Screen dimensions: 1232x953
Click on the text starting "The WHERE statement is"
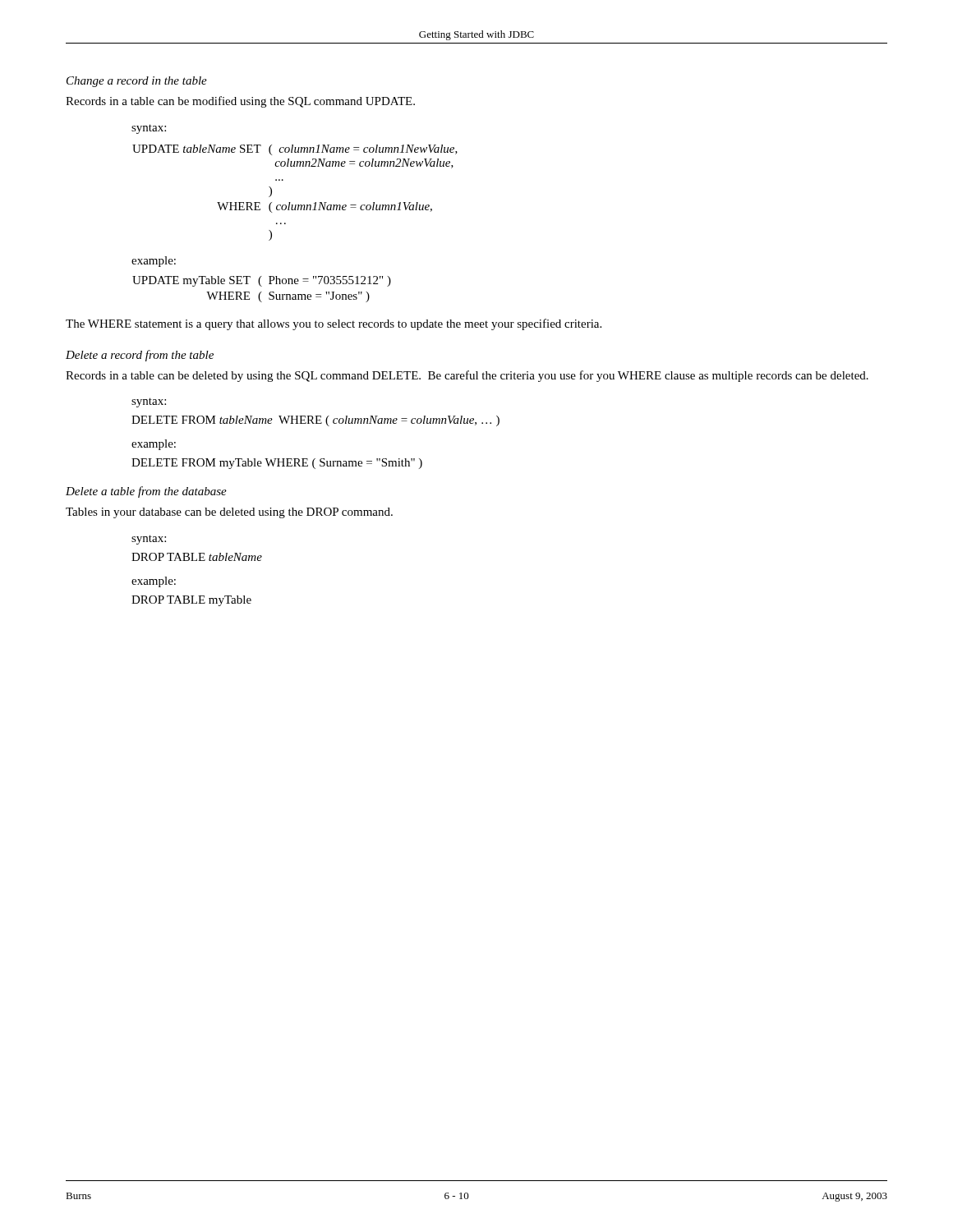pyautogui.click(x=334, y=323)
